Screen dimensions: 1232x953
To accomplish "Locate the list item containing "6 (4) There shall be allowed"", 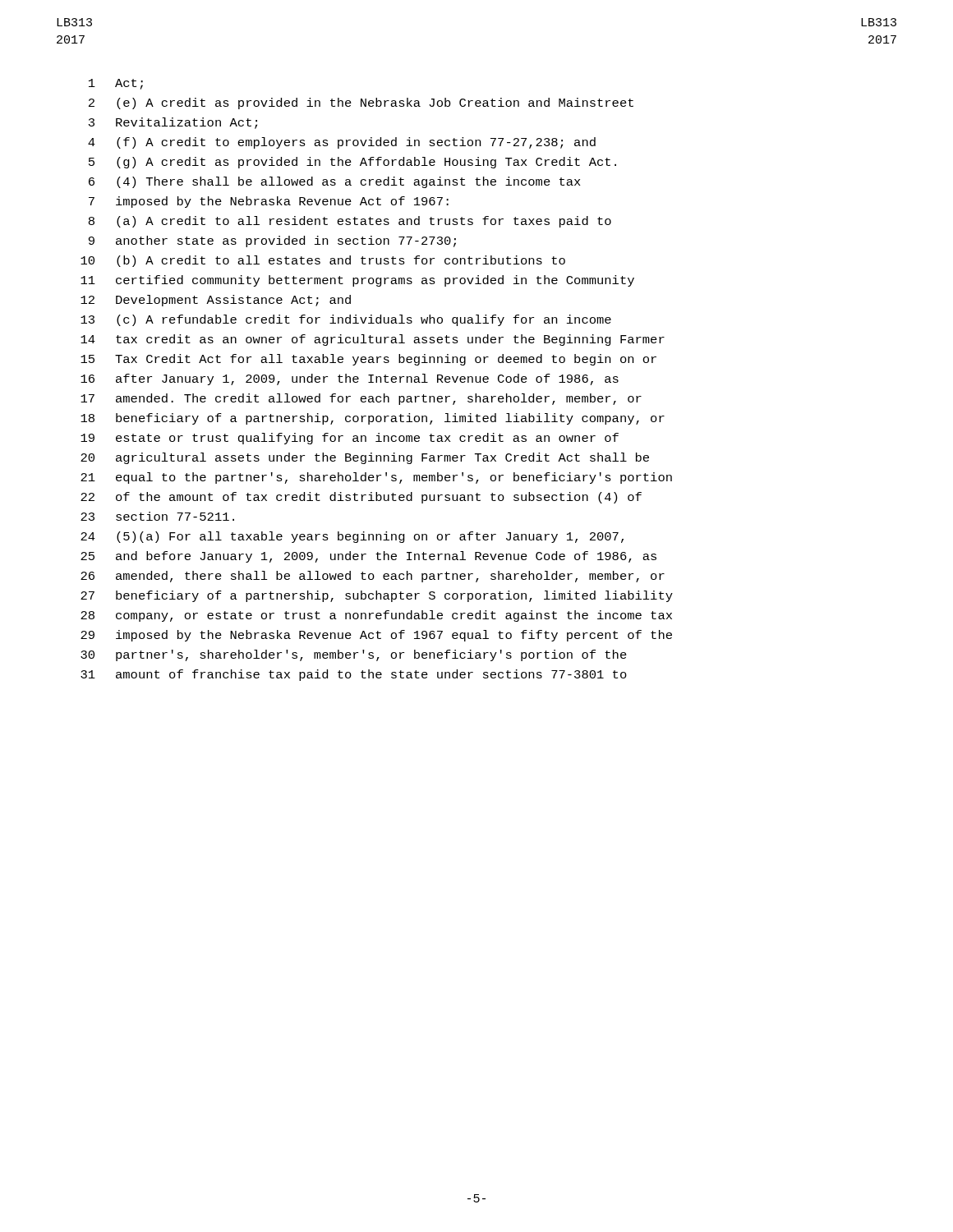I will [476, 182].
